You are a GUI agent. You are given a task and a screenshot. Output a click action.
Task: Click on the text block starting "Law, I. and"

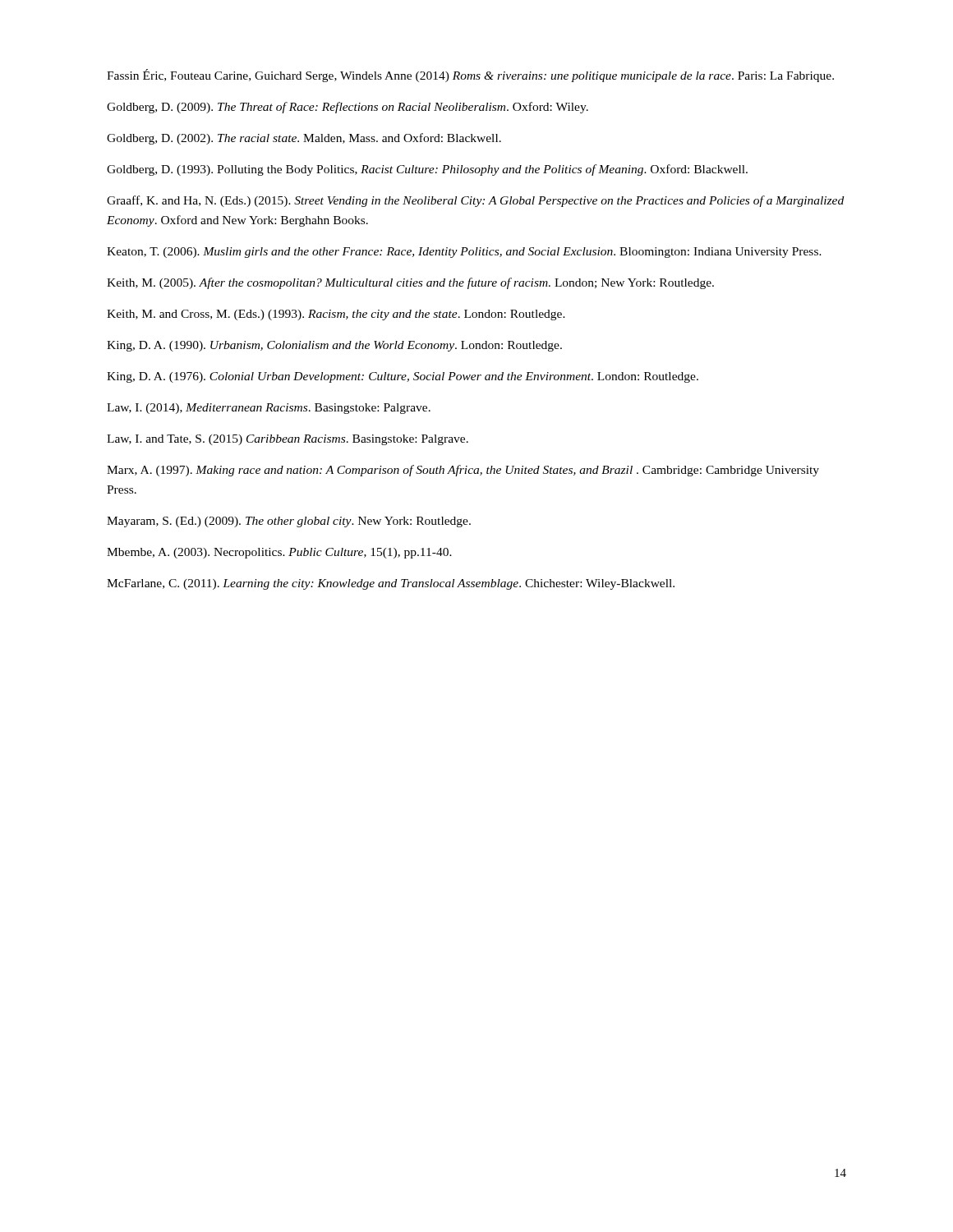click(x=288, y=438)
